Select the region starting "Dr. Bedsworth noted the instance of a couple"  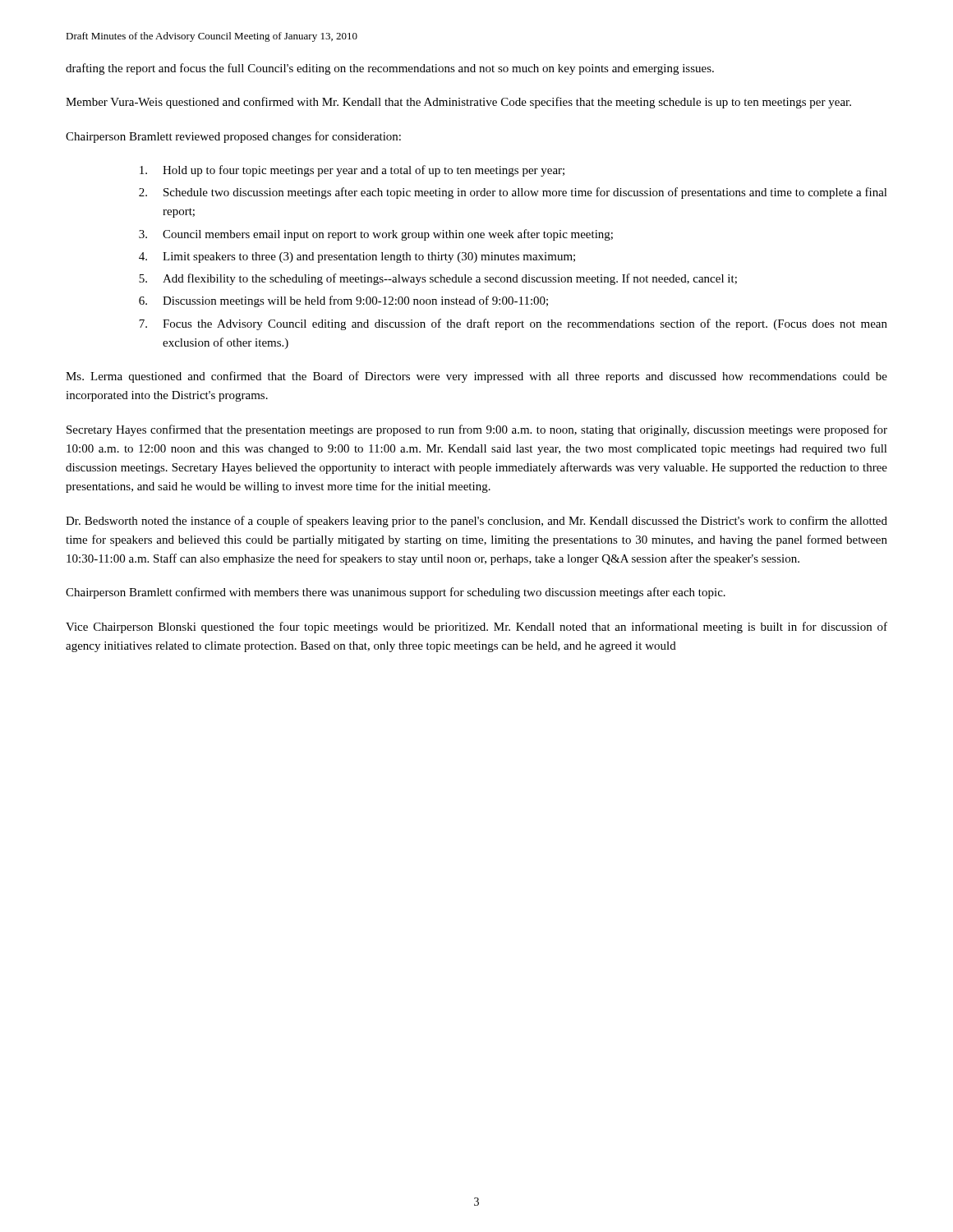[476, 539]
